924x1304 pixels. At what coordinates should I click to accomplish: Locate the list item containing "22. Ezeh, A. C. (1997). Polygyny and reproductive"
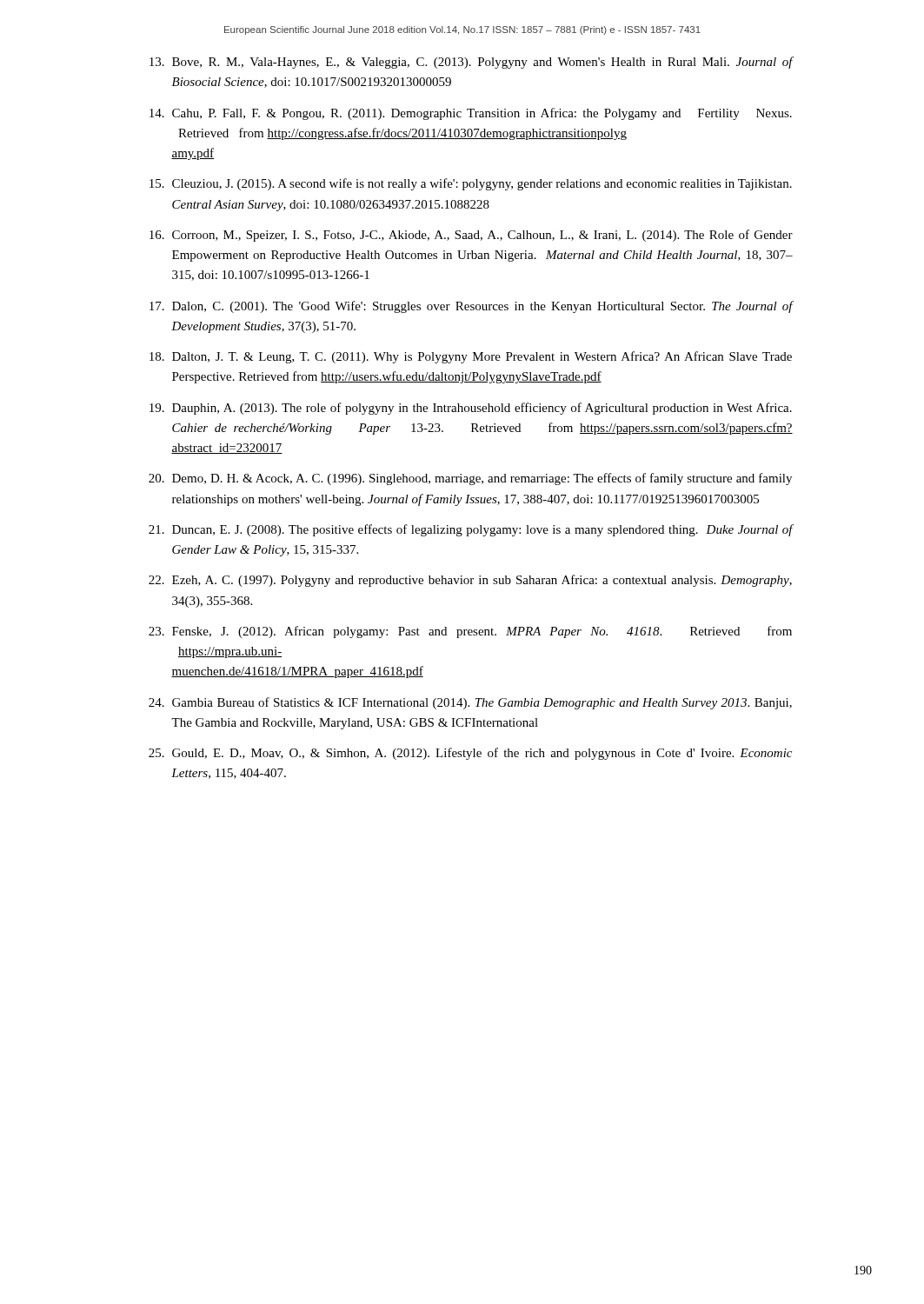(462, 591)
